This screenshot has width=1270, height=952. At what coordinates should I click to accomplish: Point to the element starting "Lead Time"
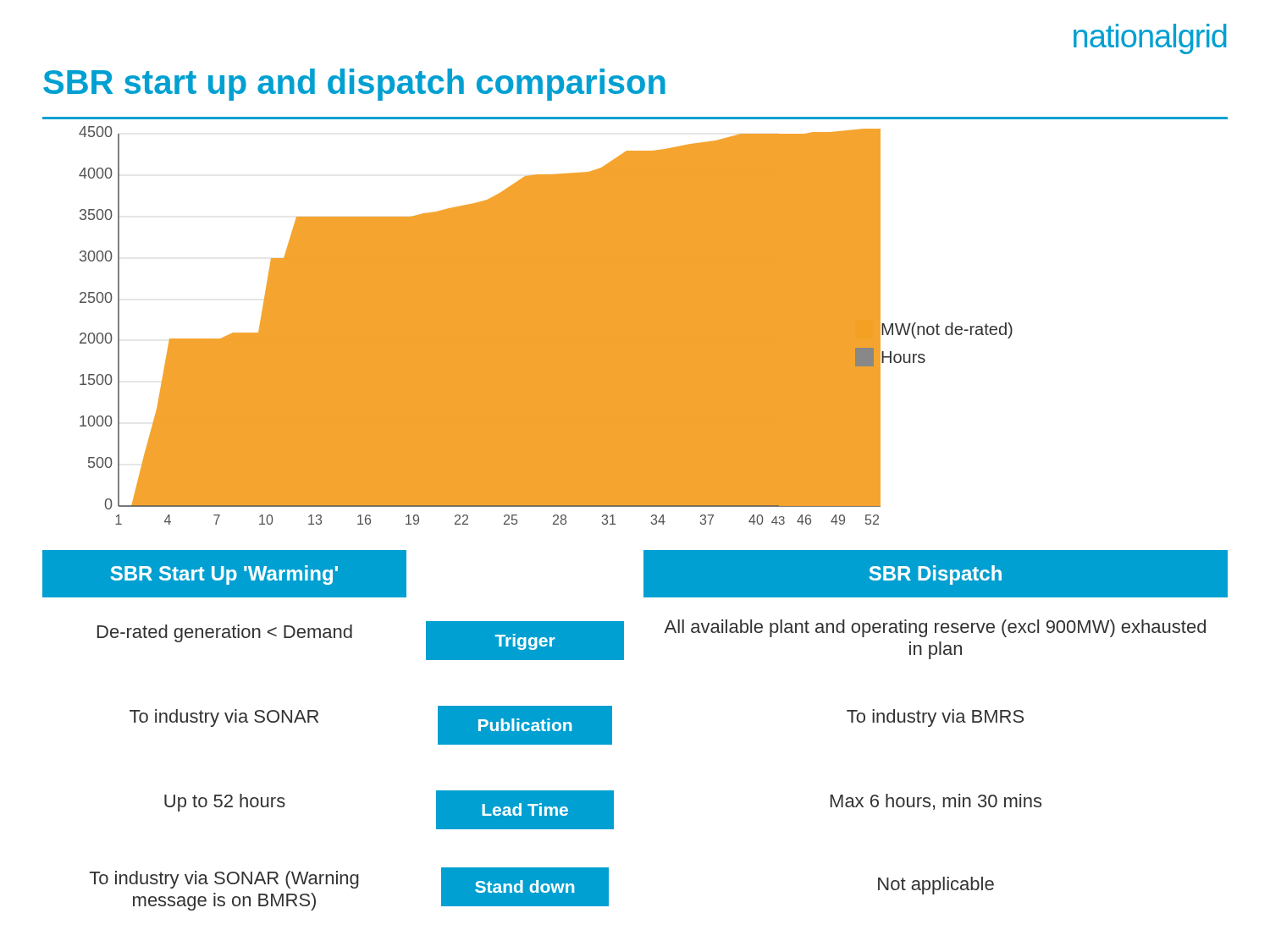[525, 809]
